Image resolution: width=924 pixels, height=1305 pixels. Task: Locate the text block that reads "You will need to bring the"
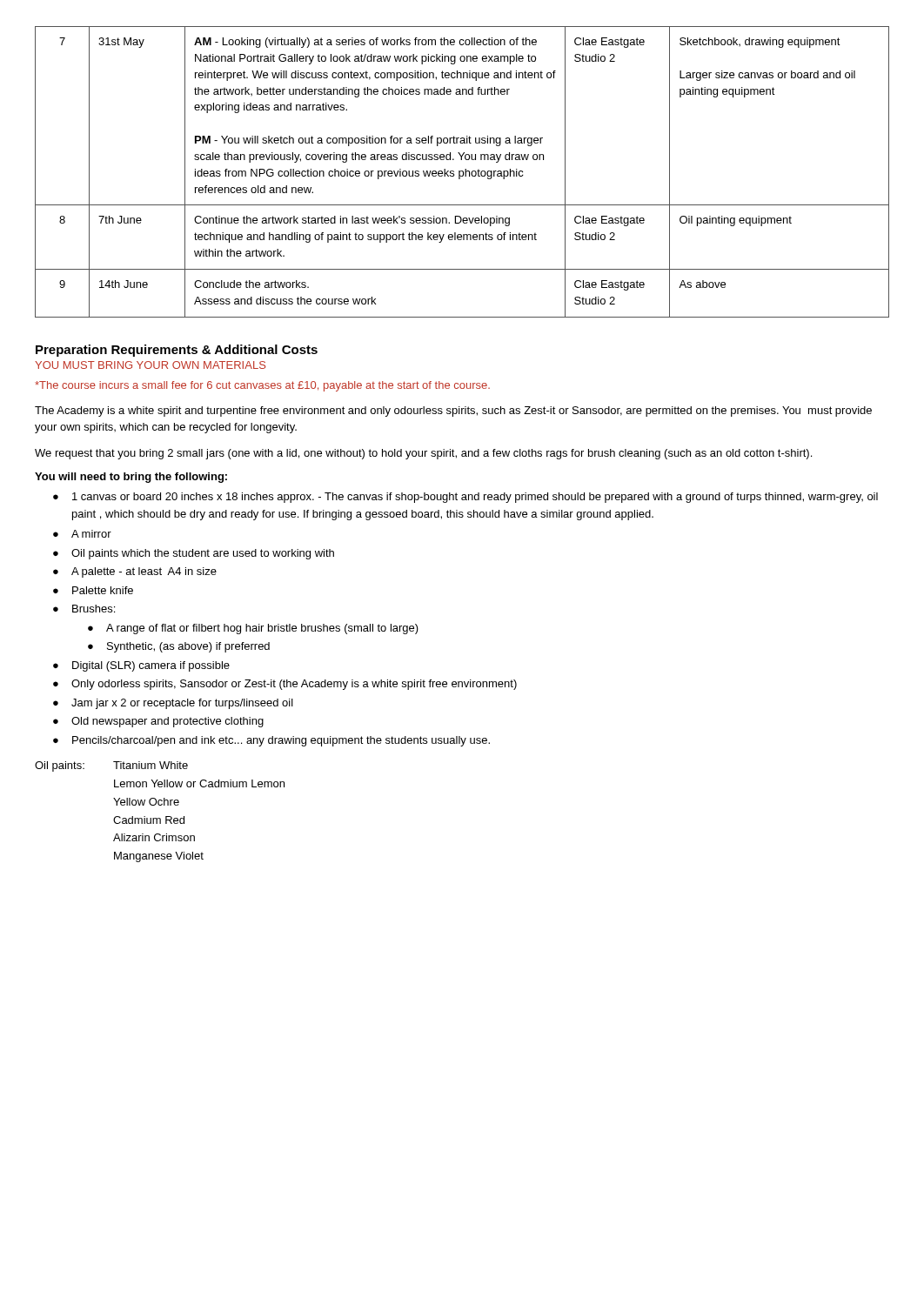[131, 476]
